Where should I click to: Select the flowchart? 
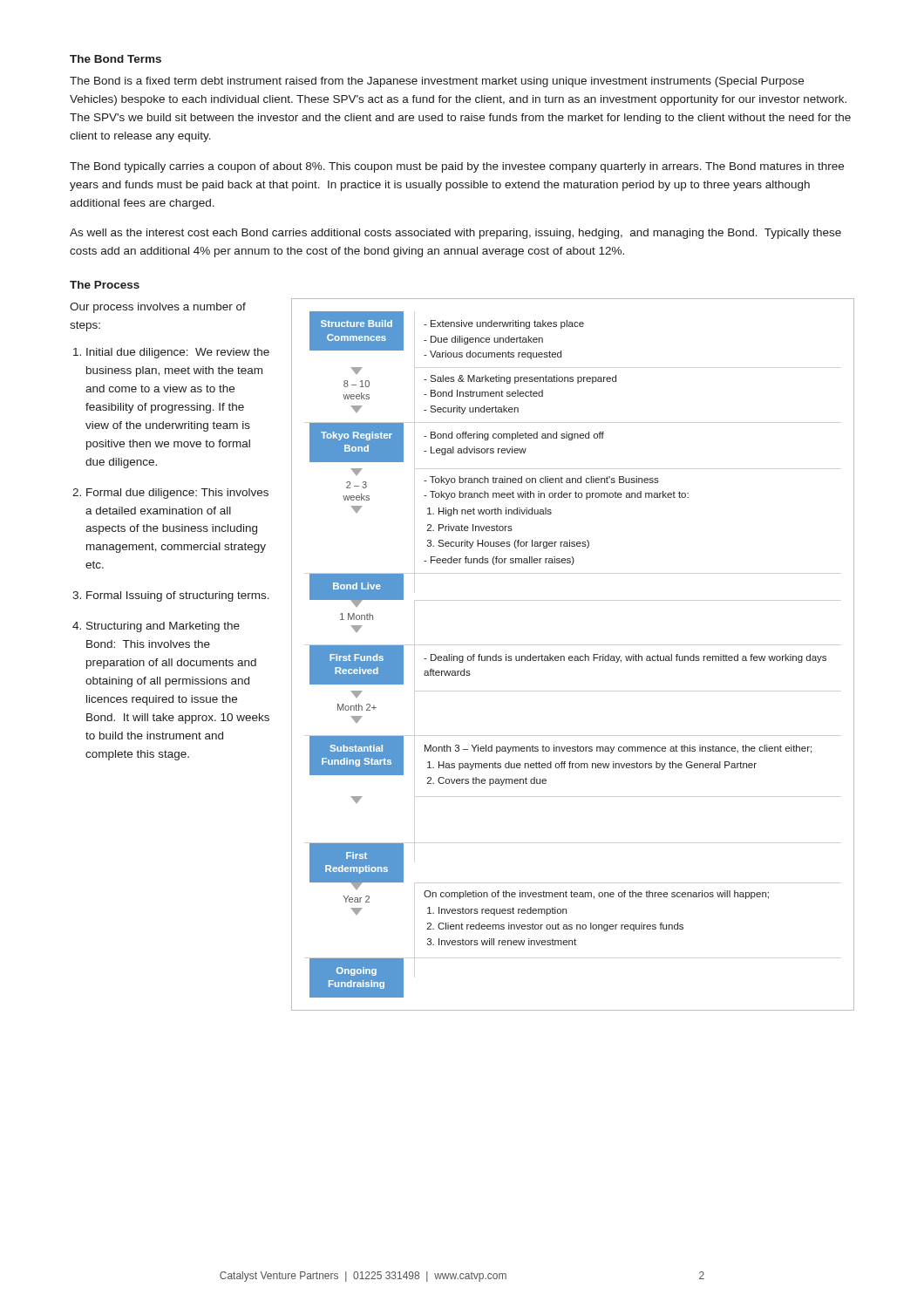[573, 654]
